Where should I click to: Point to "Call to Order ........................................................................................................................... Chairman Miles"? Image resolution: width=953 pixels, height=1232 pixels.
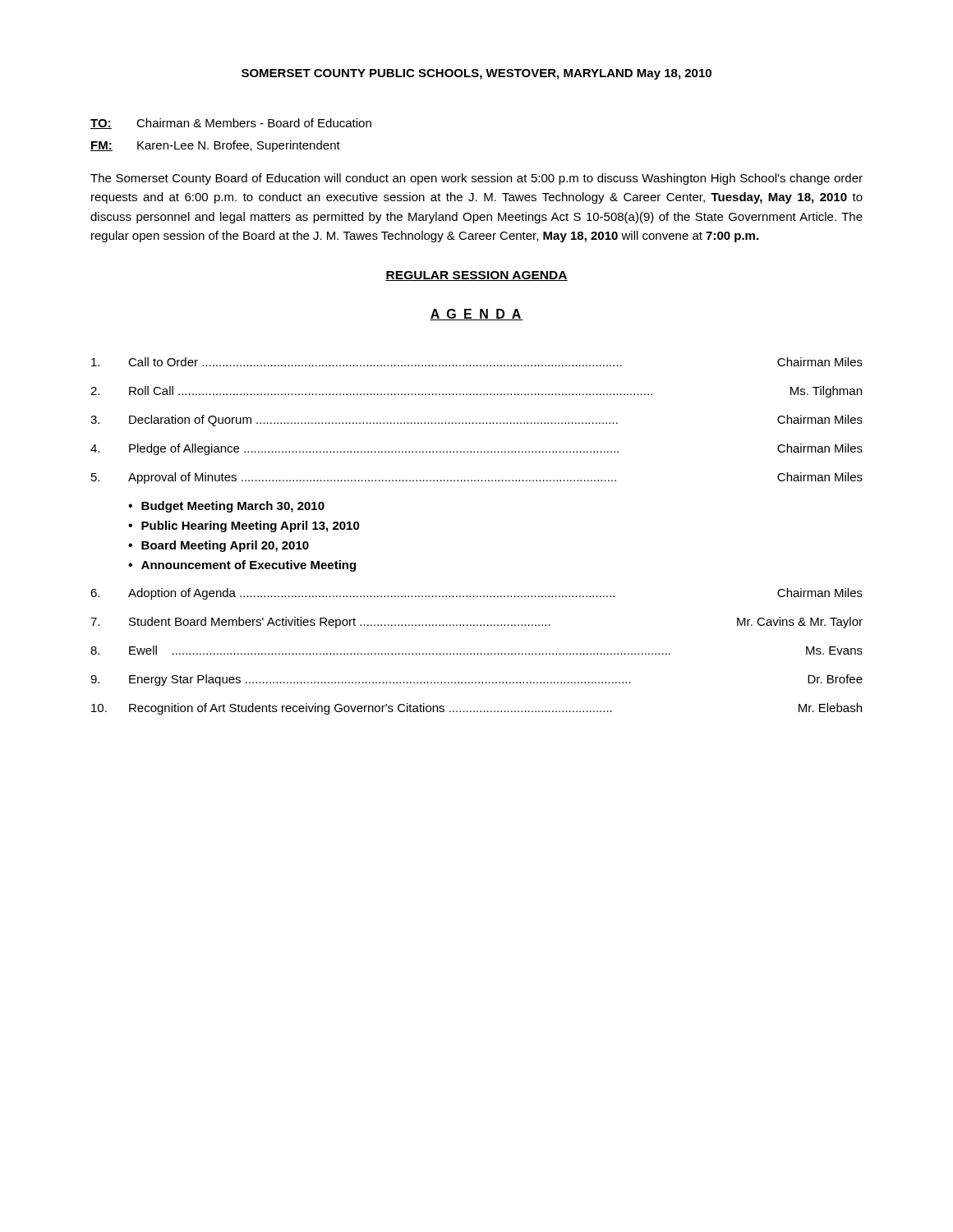tap(476, 362)
